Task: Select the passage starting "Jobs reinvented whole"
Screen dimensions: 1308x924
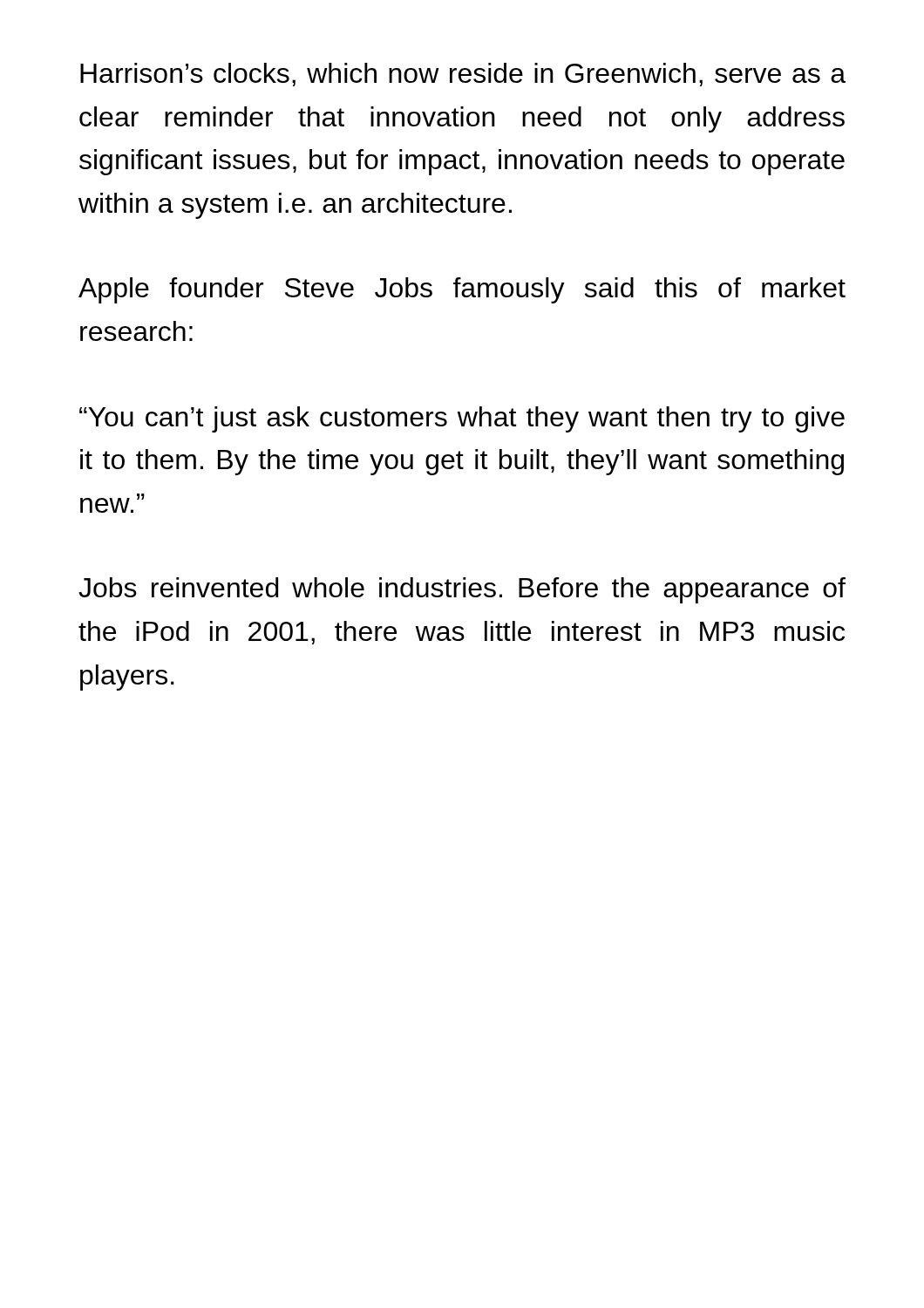Action: 462,631
